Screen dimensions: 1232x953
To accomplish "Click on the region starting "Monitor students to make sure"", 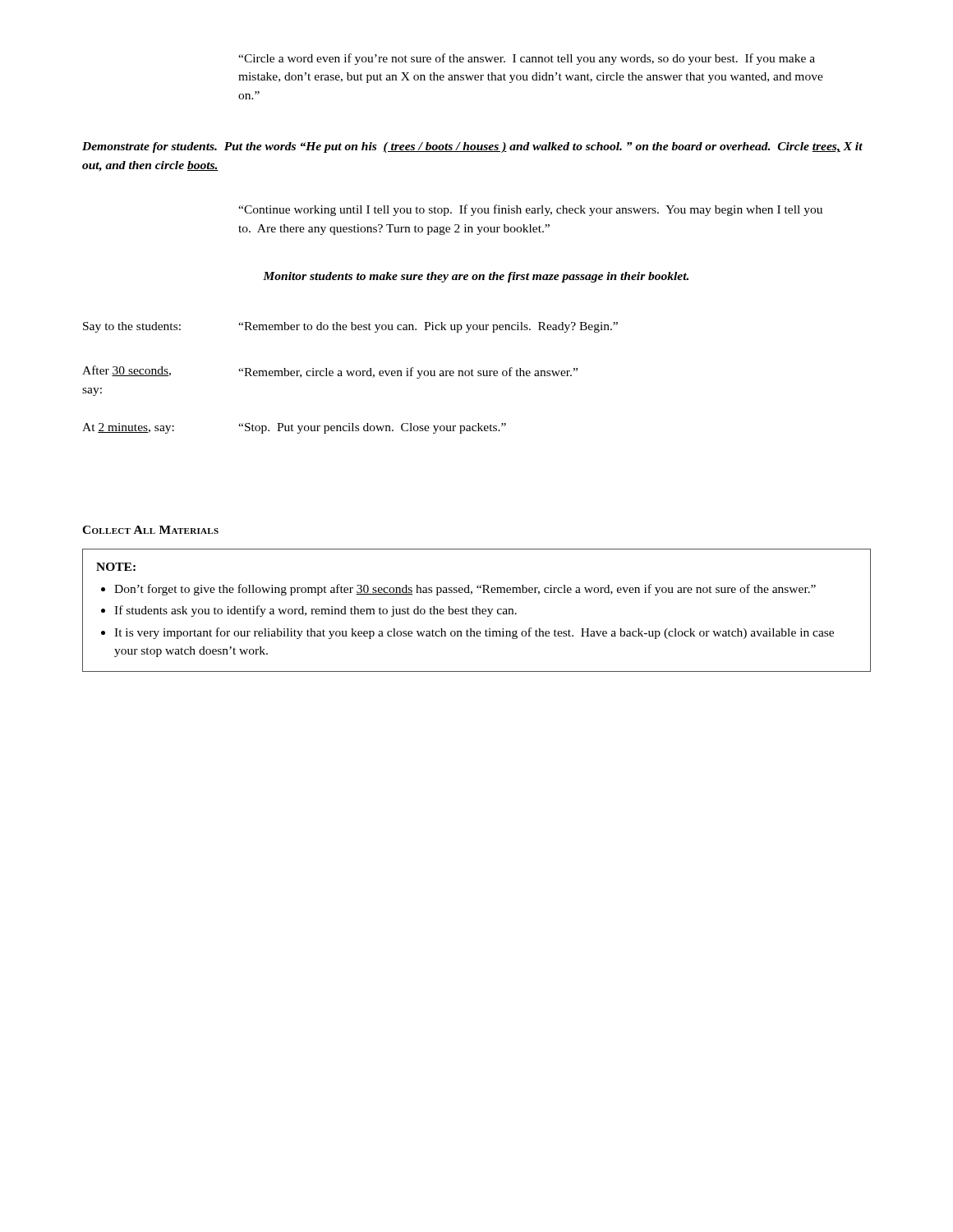I will pos(476,276).
